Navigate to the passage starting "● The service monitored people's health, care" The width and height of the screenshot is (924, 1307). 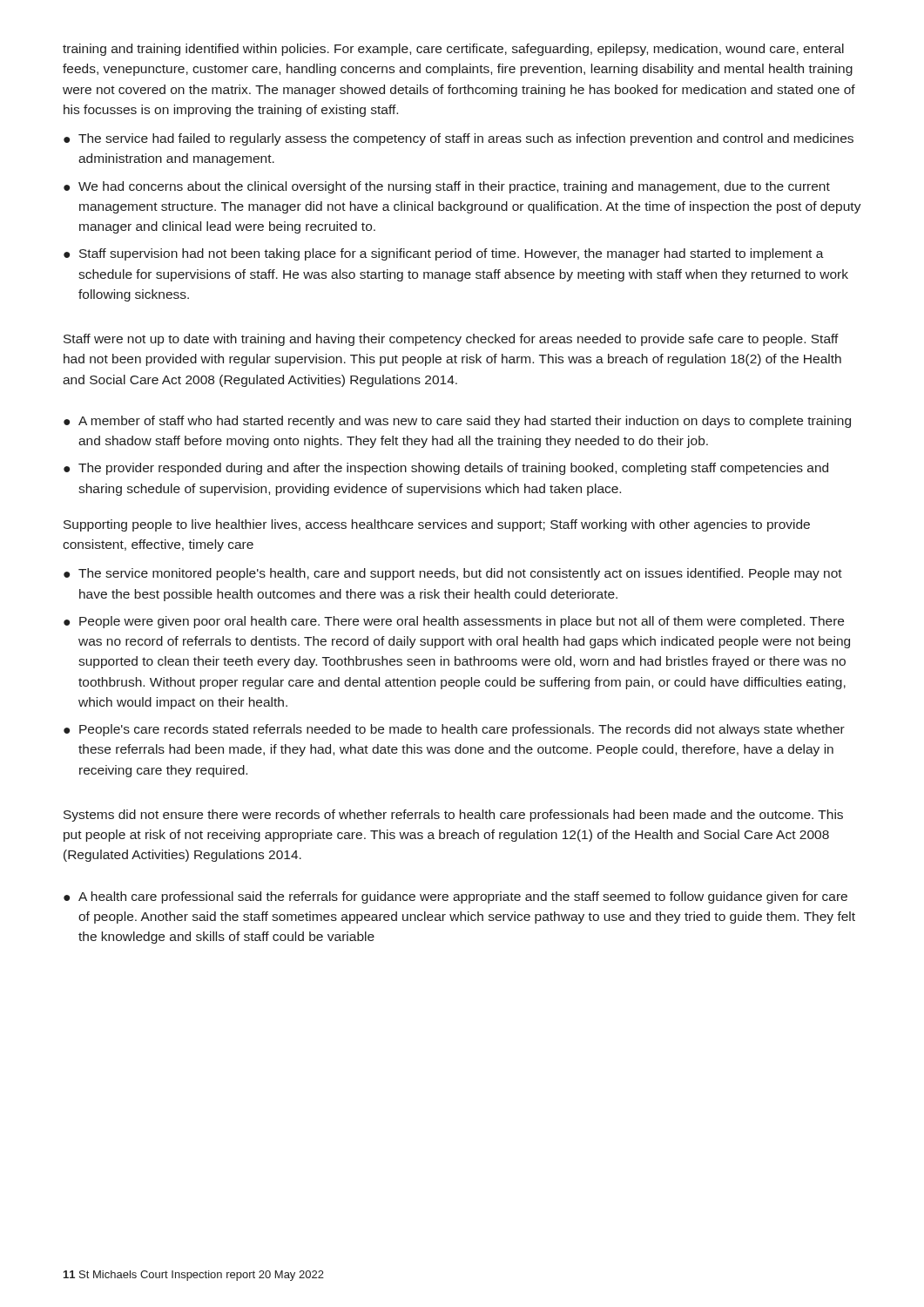click(x=462, y=583)
